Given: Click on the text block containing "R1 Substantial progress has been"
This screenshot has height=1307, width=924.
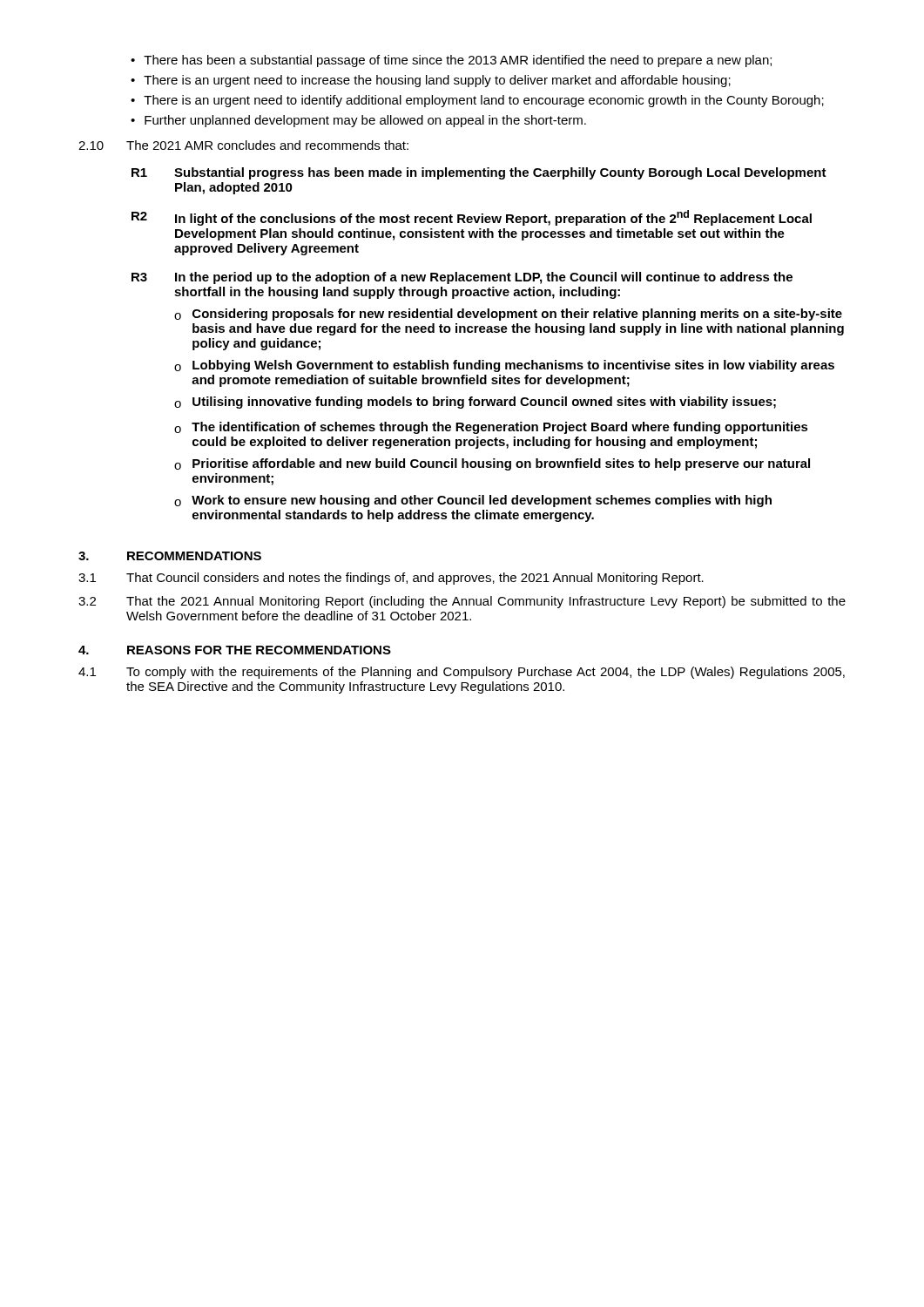Looking at the screenshot, I should pyautogui.click(x=488, y=180).
